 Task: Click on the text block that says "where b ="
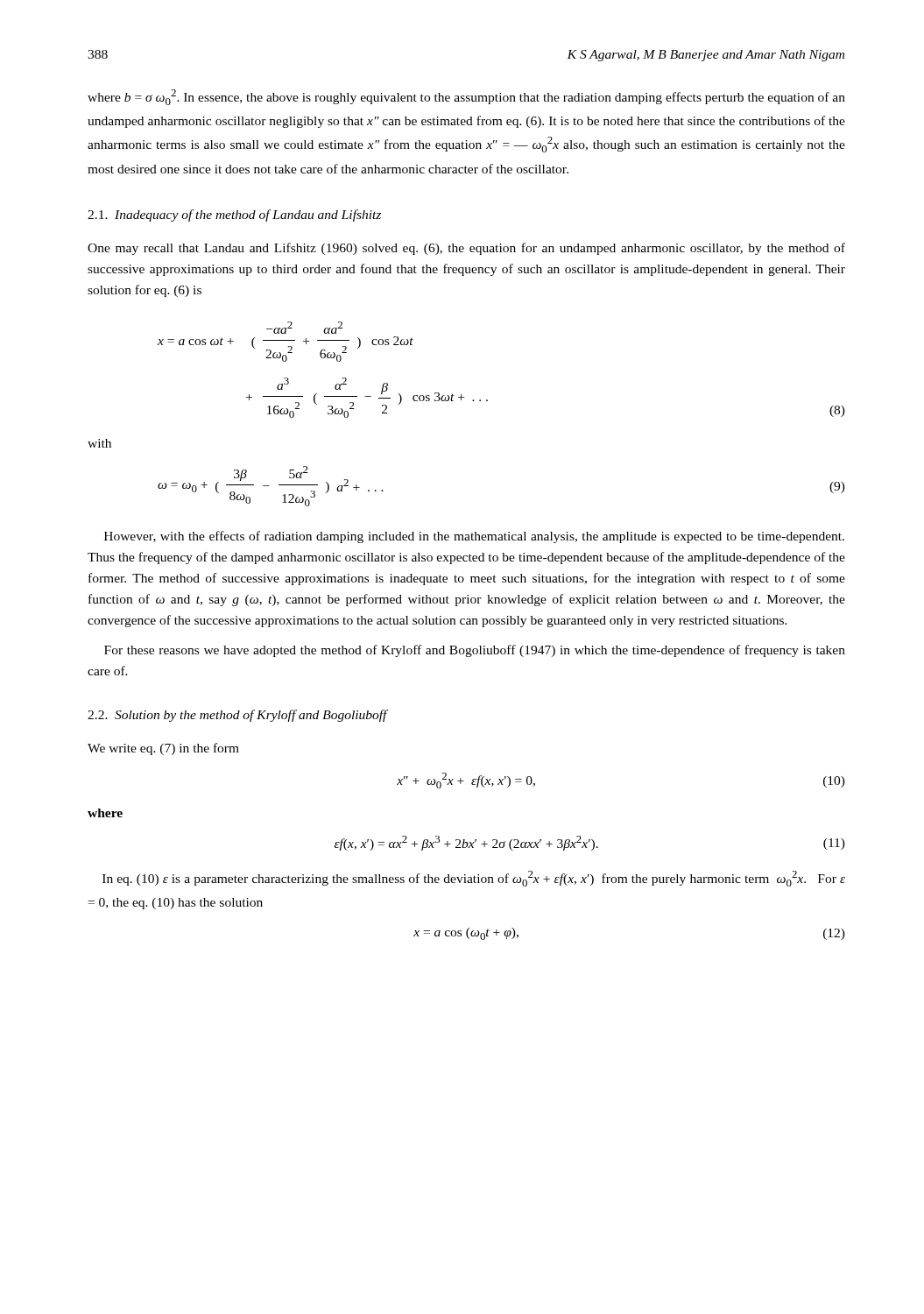point(466,131)
